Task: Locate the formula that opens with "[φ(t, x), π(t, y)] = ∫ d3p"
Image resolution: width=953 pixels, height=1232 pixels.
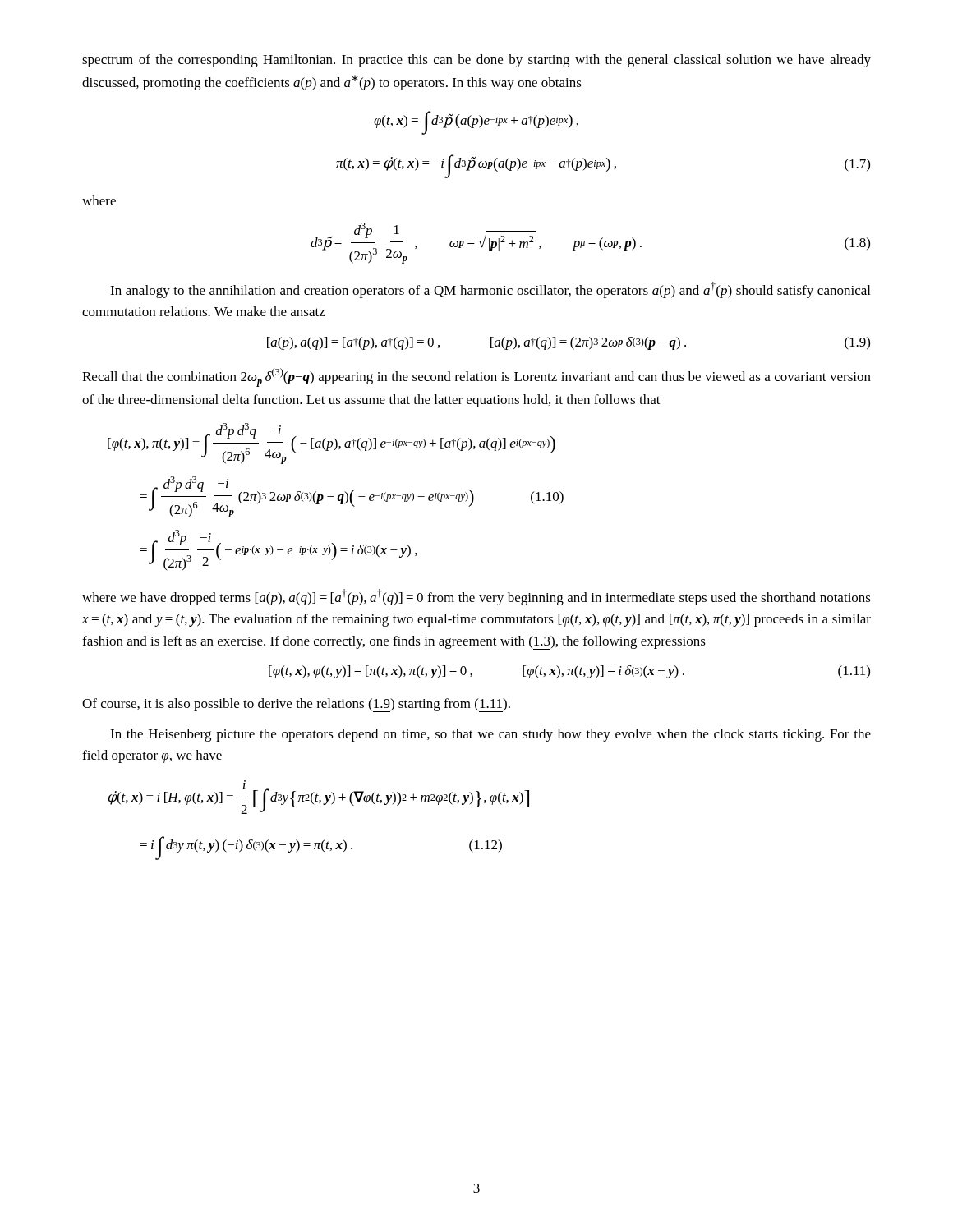Action: point(476,497)
